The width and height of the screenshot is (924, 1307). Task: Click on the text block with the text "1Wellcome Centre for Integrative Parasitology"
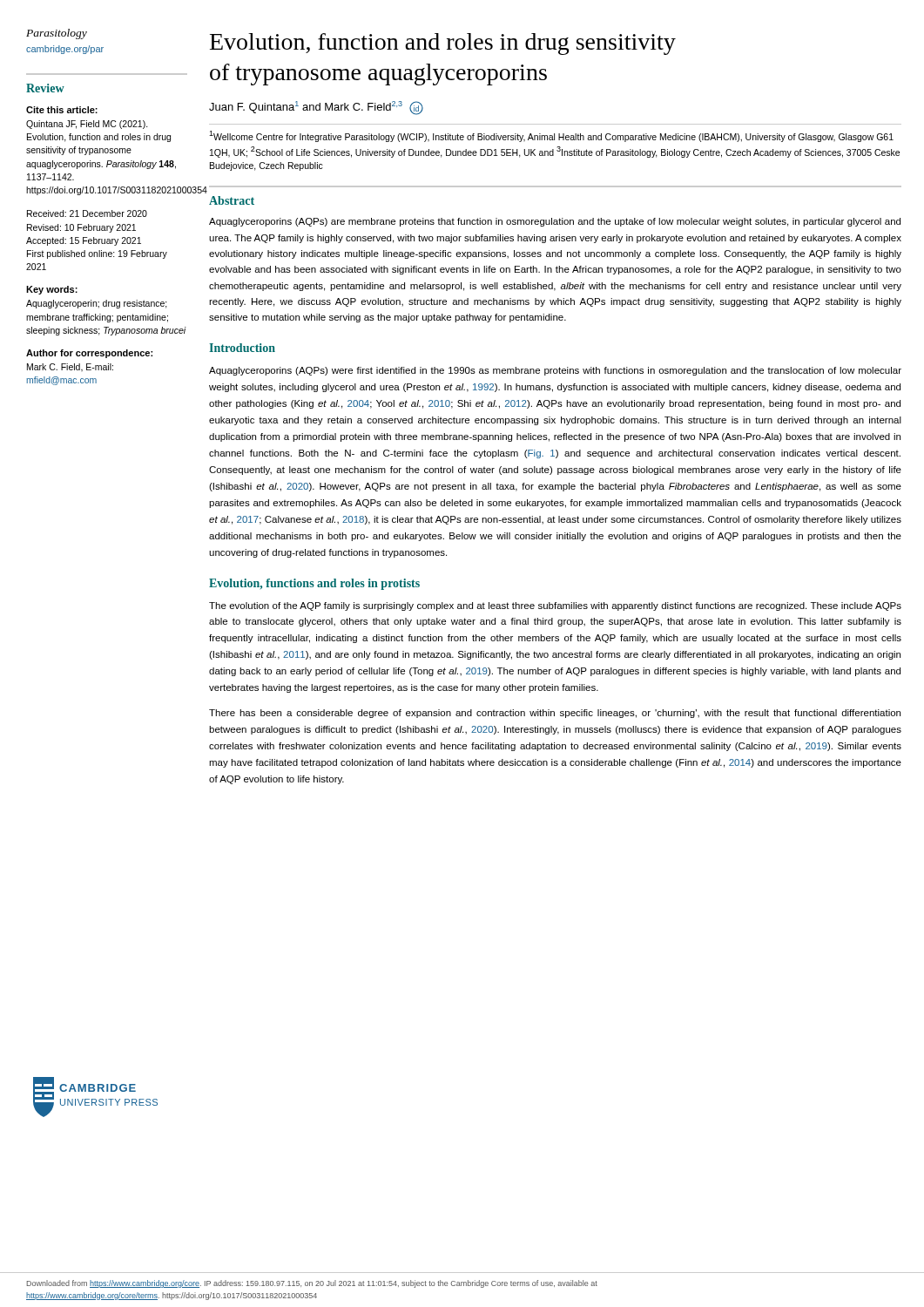coord(555,150)
